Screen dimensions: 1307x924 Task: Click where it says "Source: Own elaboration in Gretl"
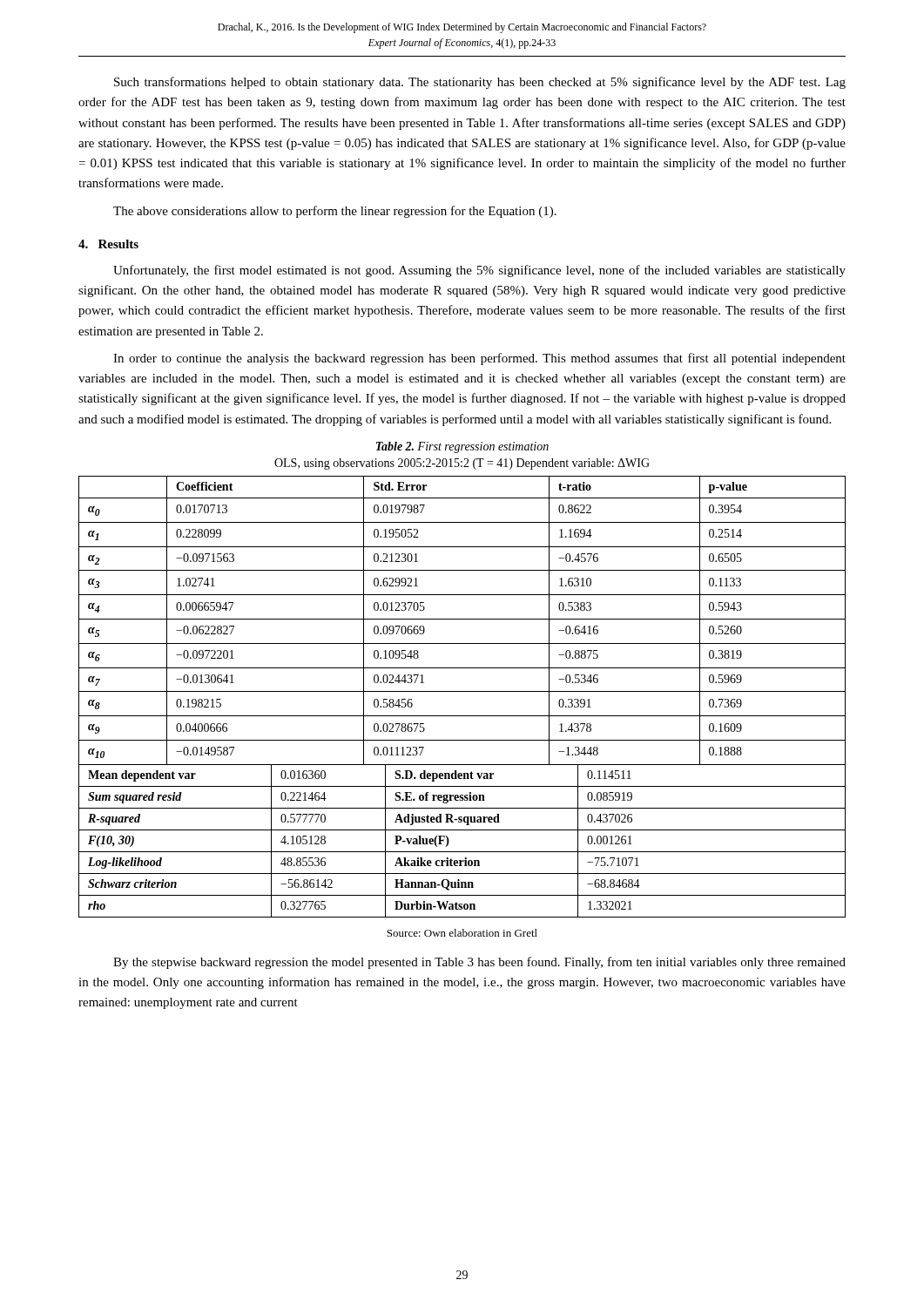[x=462, y=933]
